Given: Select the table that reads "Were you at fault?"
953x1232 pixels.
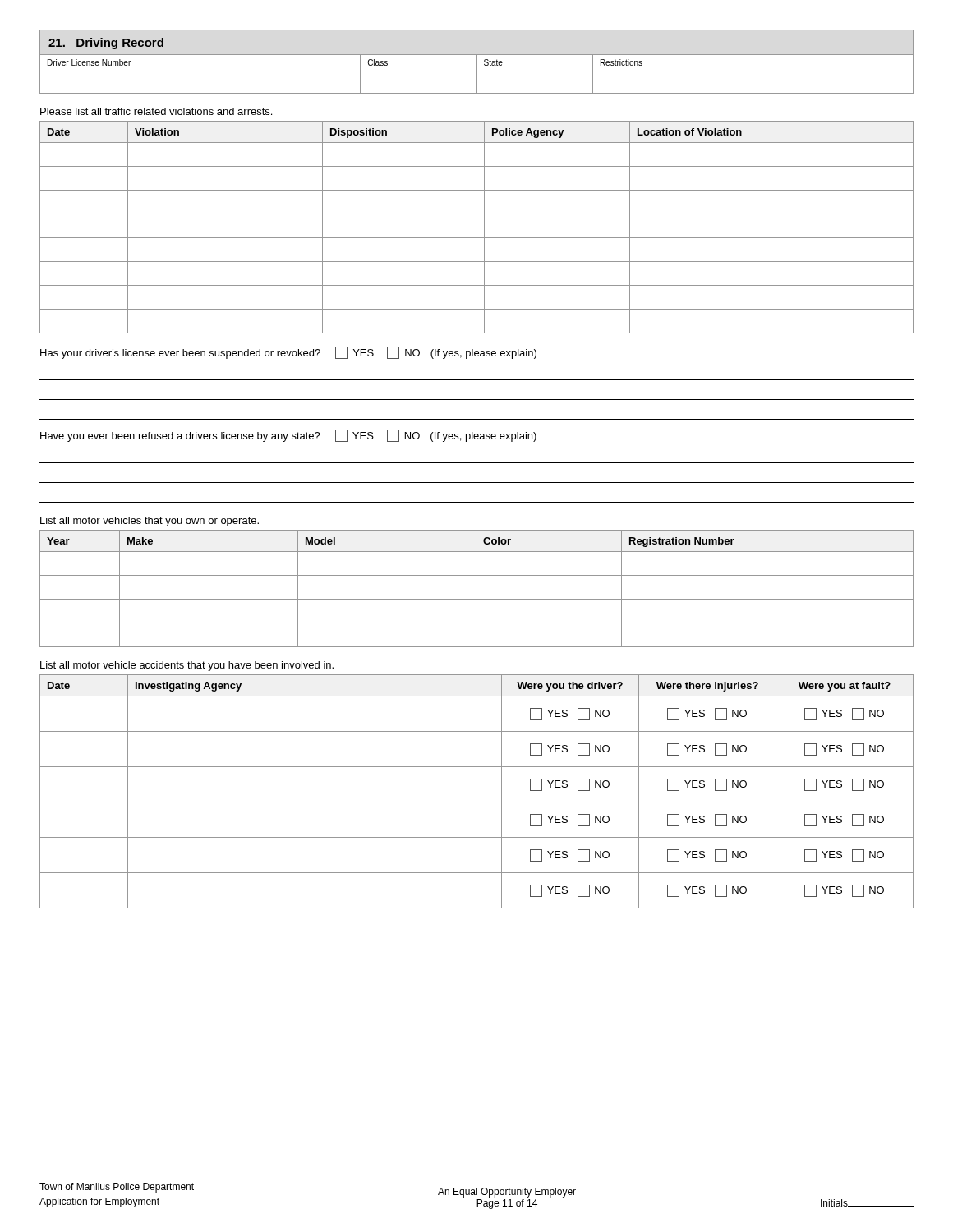Looking at the screenshot, I should [476, 791].
